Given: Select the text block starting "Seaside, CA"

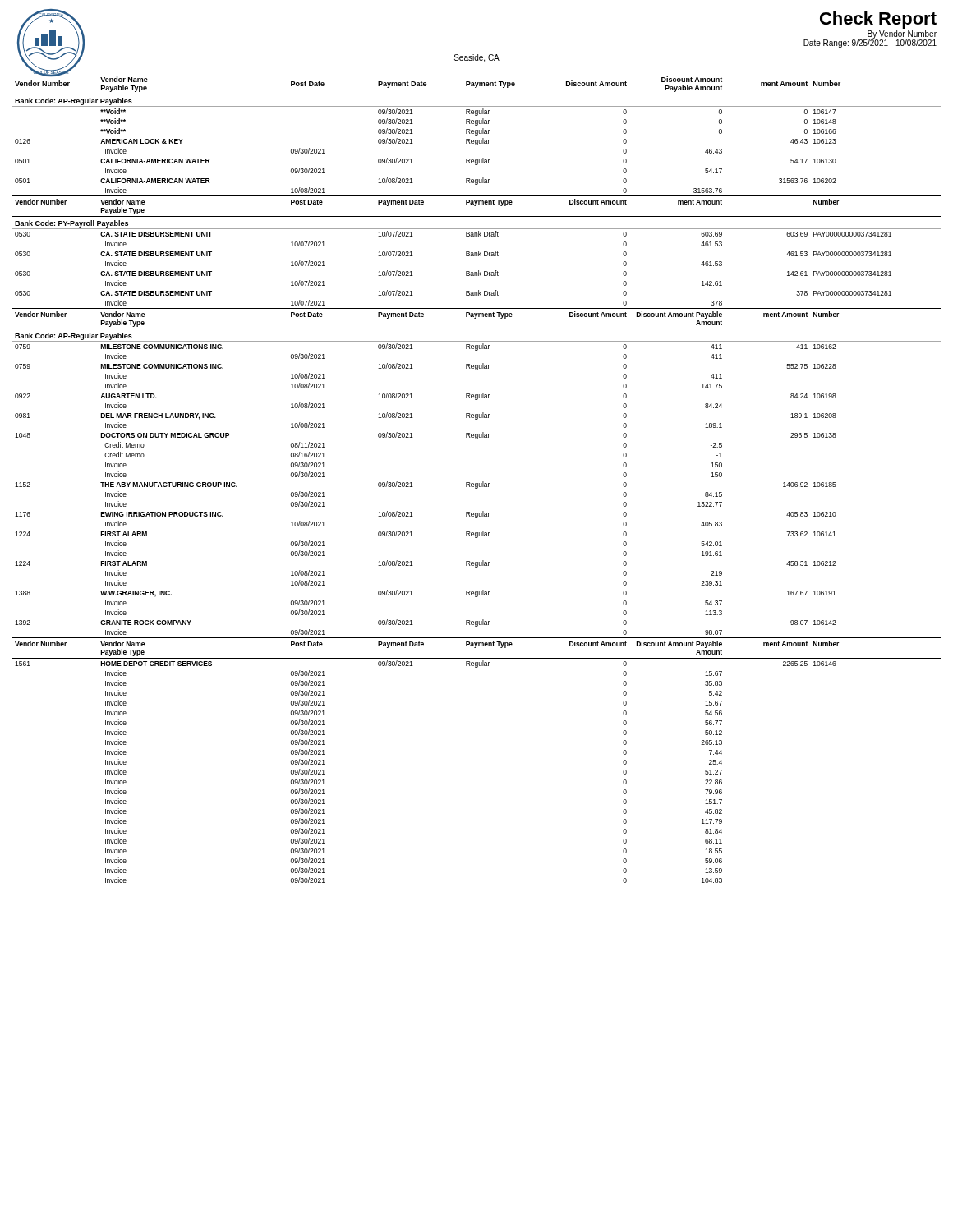Looking at the screenshot, I should (x=476, y=58).
